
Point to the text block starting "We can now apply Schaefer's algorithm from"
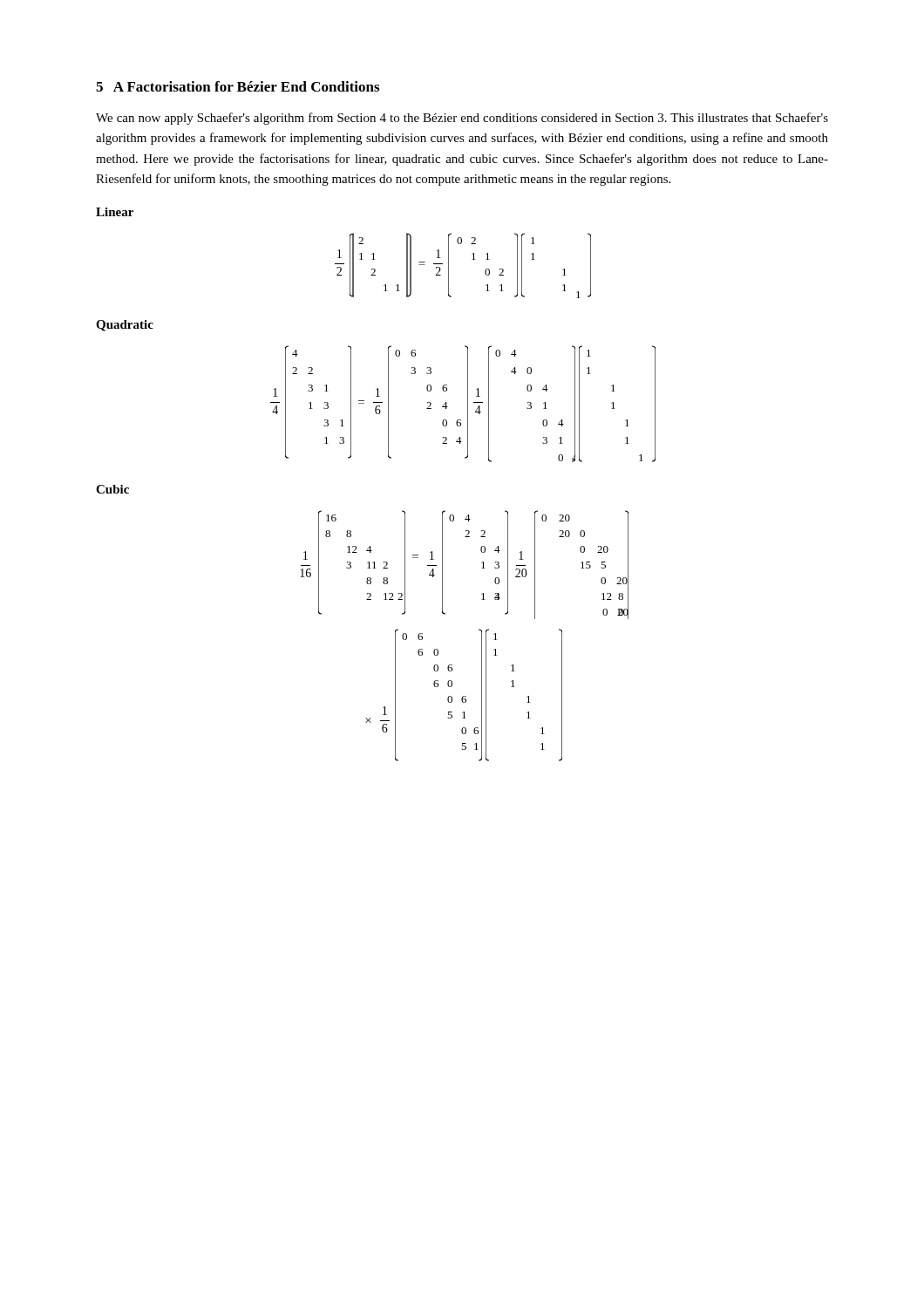click(462, 149)
